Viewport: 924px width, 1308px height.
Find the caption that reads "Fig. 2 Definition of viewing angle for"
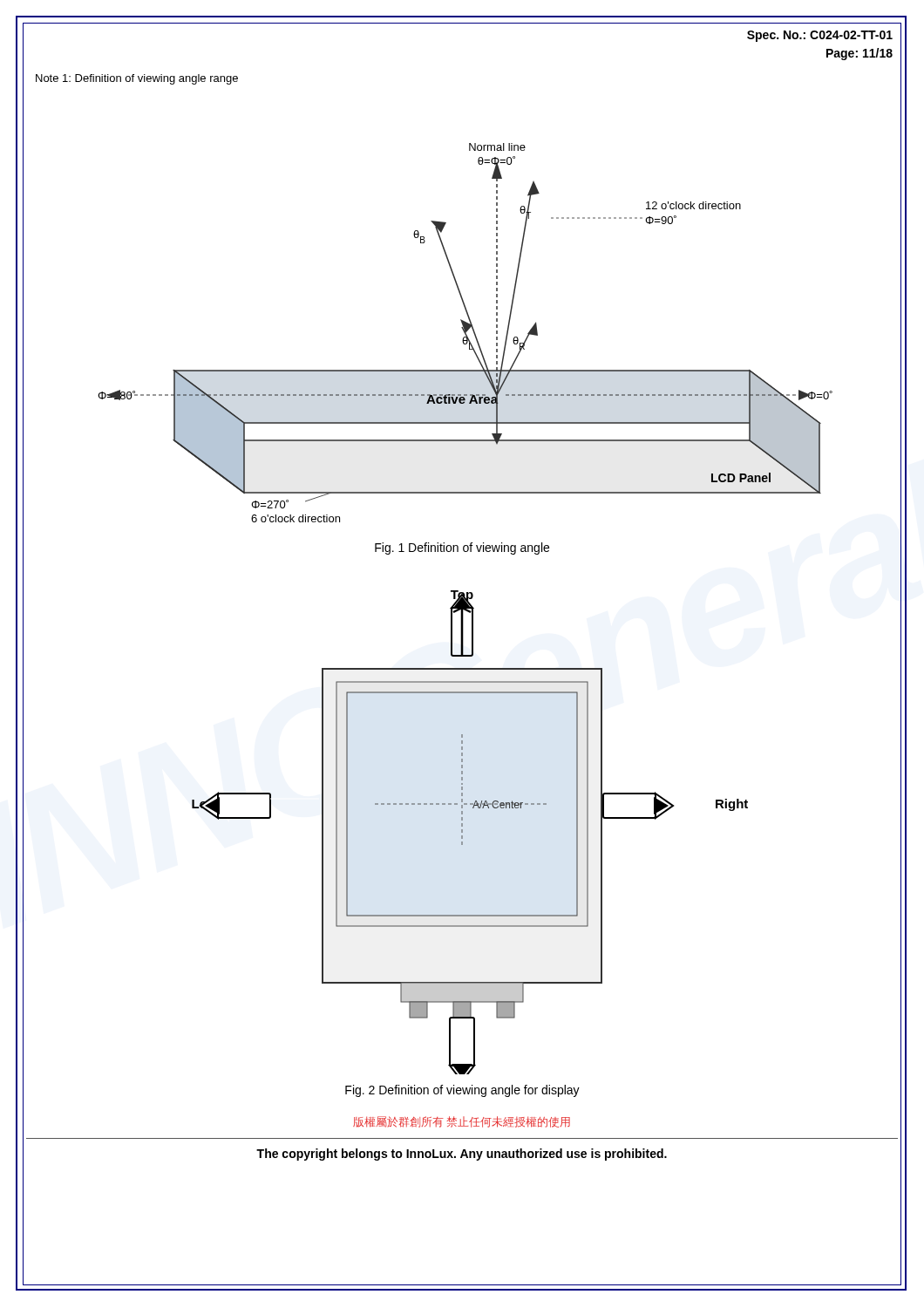click(x=462, y=1090)
